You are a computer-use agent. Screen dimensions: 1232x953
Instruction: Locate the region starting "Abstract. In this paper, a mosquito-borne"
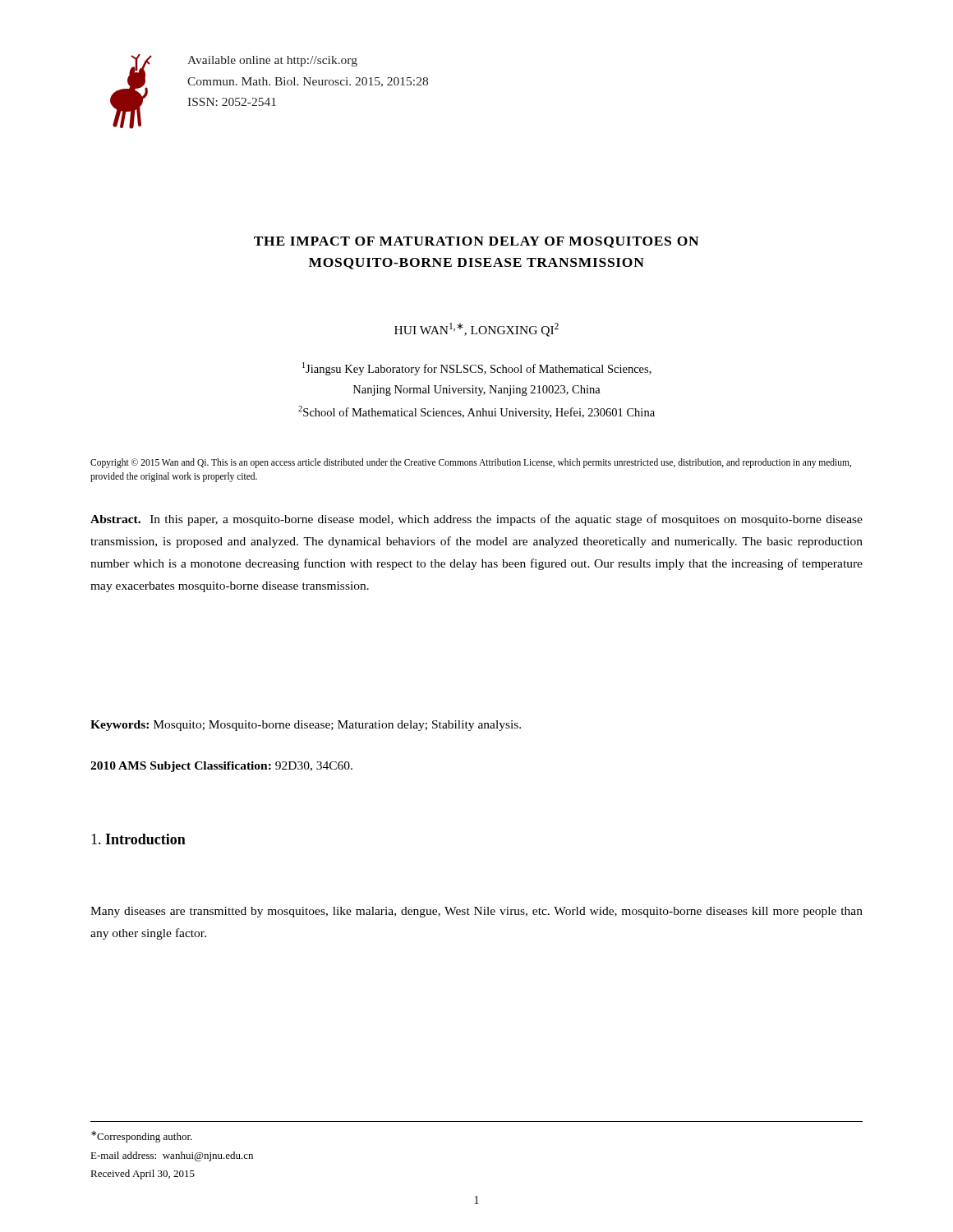point(476,552)
